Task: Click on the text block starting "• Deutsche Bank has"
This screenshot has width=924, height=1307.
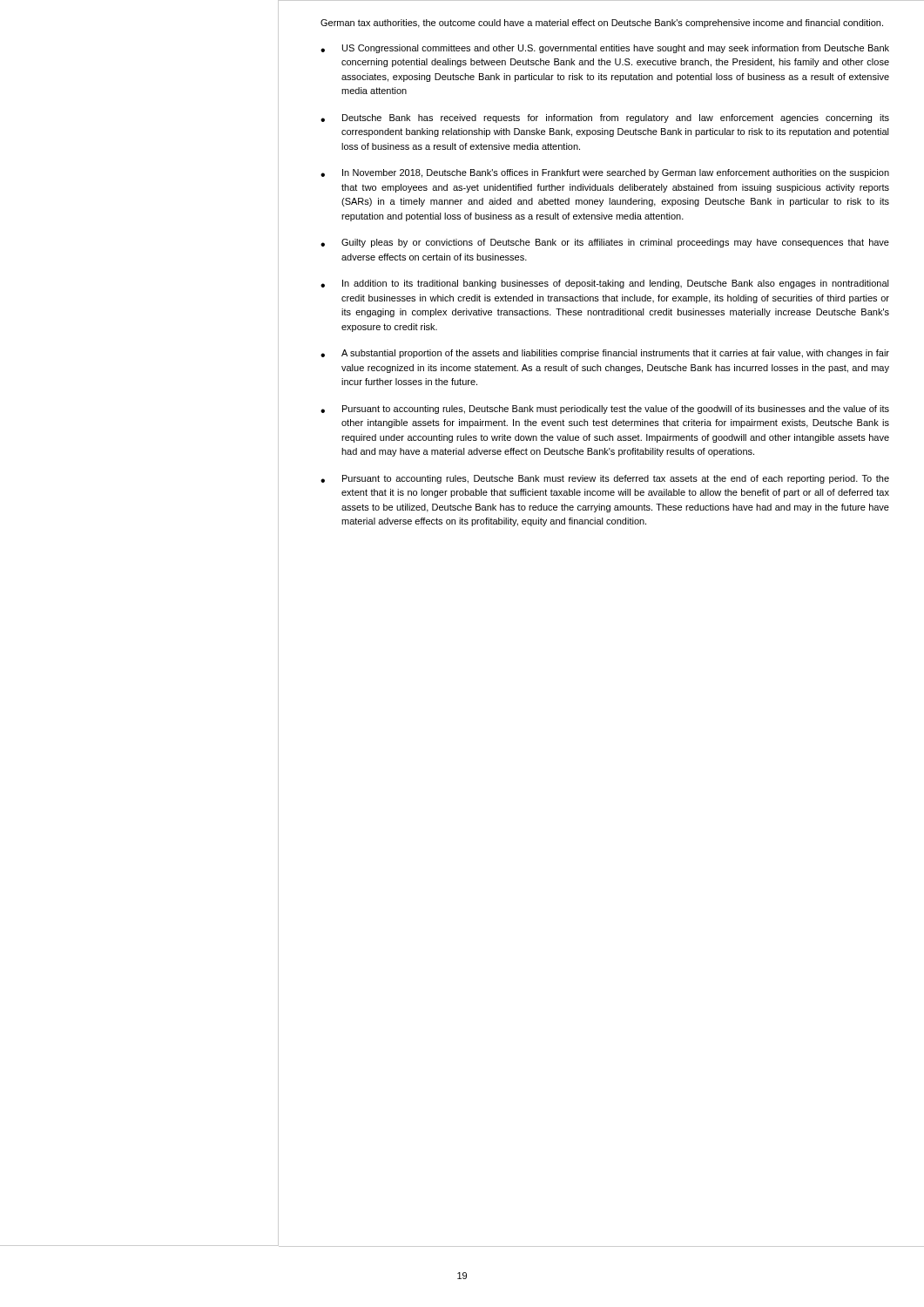Action: [605, 132]
